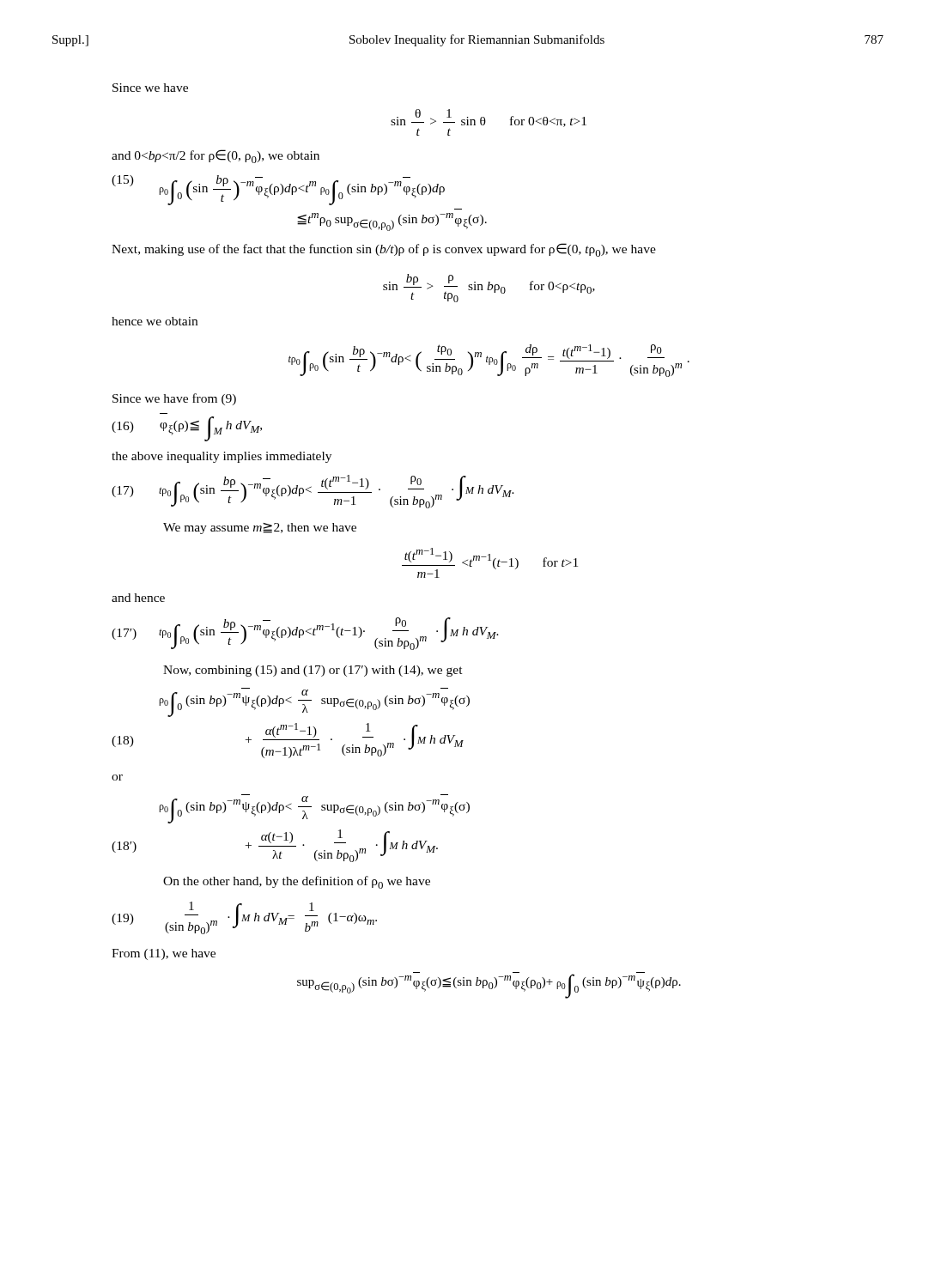The image size is (935, 1288).
Task: Locate the formula that reads "sin θt > 1t sin θ"
Action: [489, 122]
